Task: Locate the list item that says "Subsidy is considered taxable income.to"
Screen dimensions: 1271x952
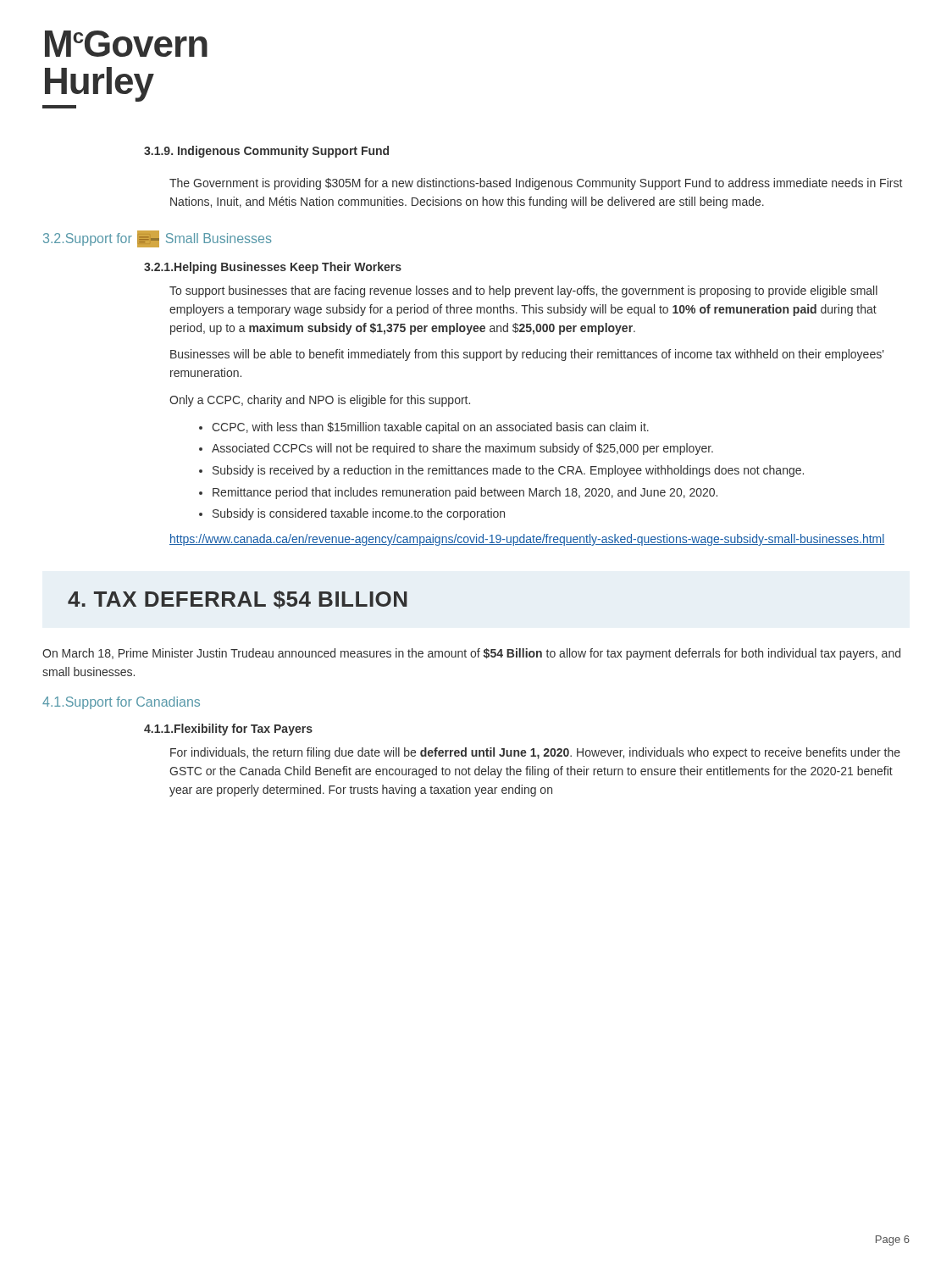Action: [359, 514]
